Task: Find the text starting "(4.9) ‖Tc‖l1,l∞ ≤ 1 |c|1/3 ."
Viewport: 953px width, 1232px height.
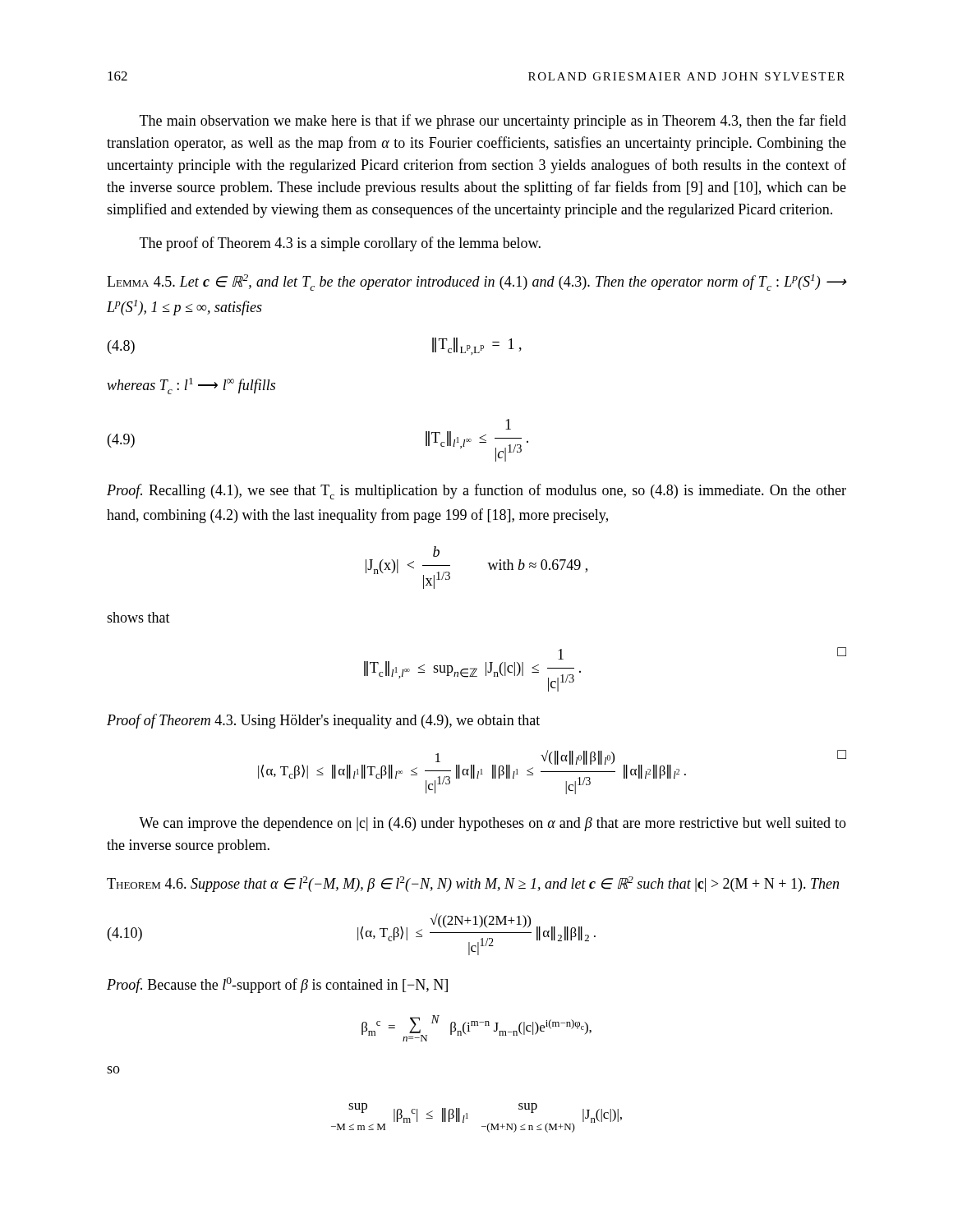Action: tap(476, 439)
